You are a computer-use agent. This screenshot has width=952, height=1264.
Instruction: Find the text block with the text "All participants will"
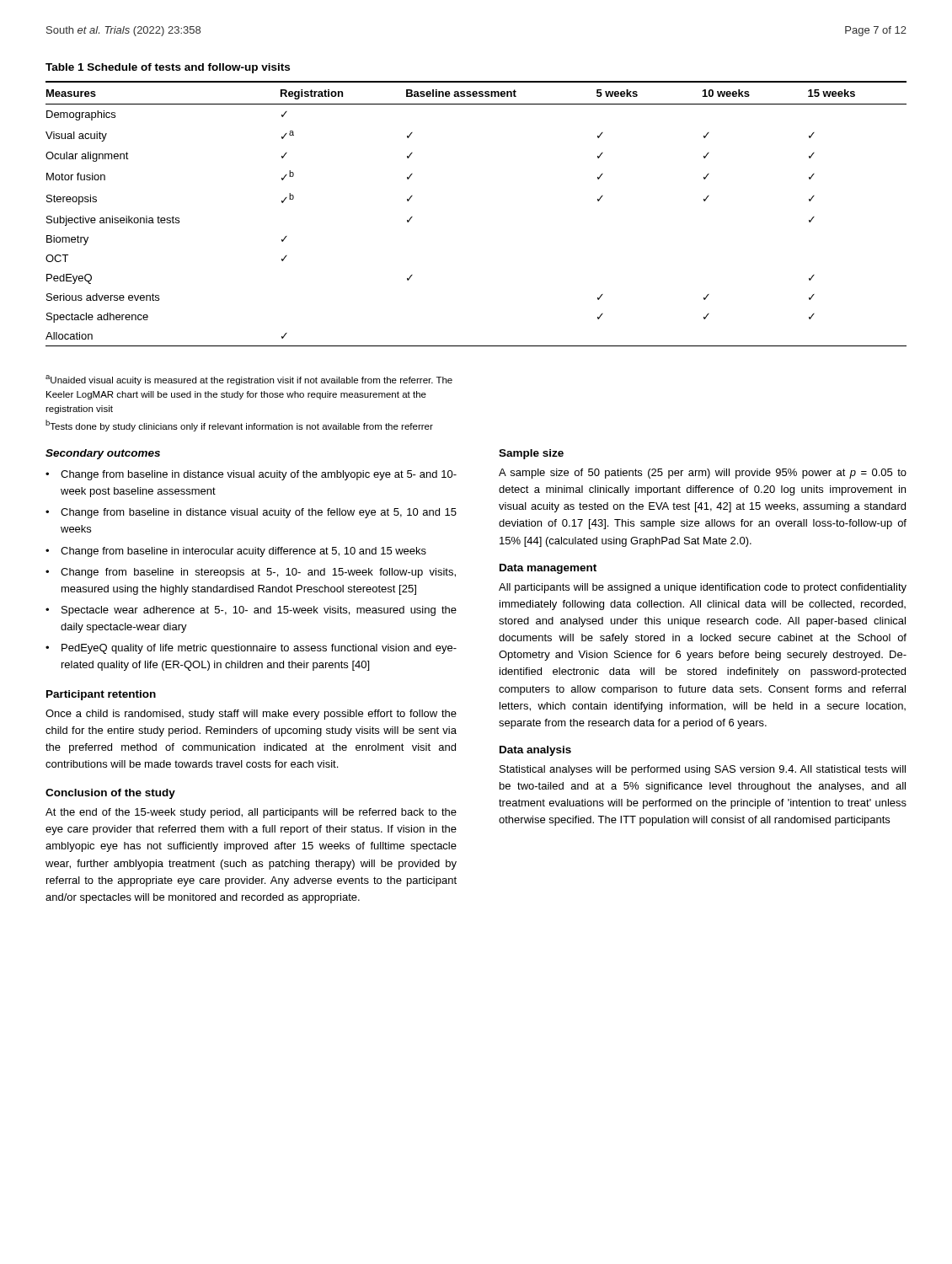pos(703,655)
